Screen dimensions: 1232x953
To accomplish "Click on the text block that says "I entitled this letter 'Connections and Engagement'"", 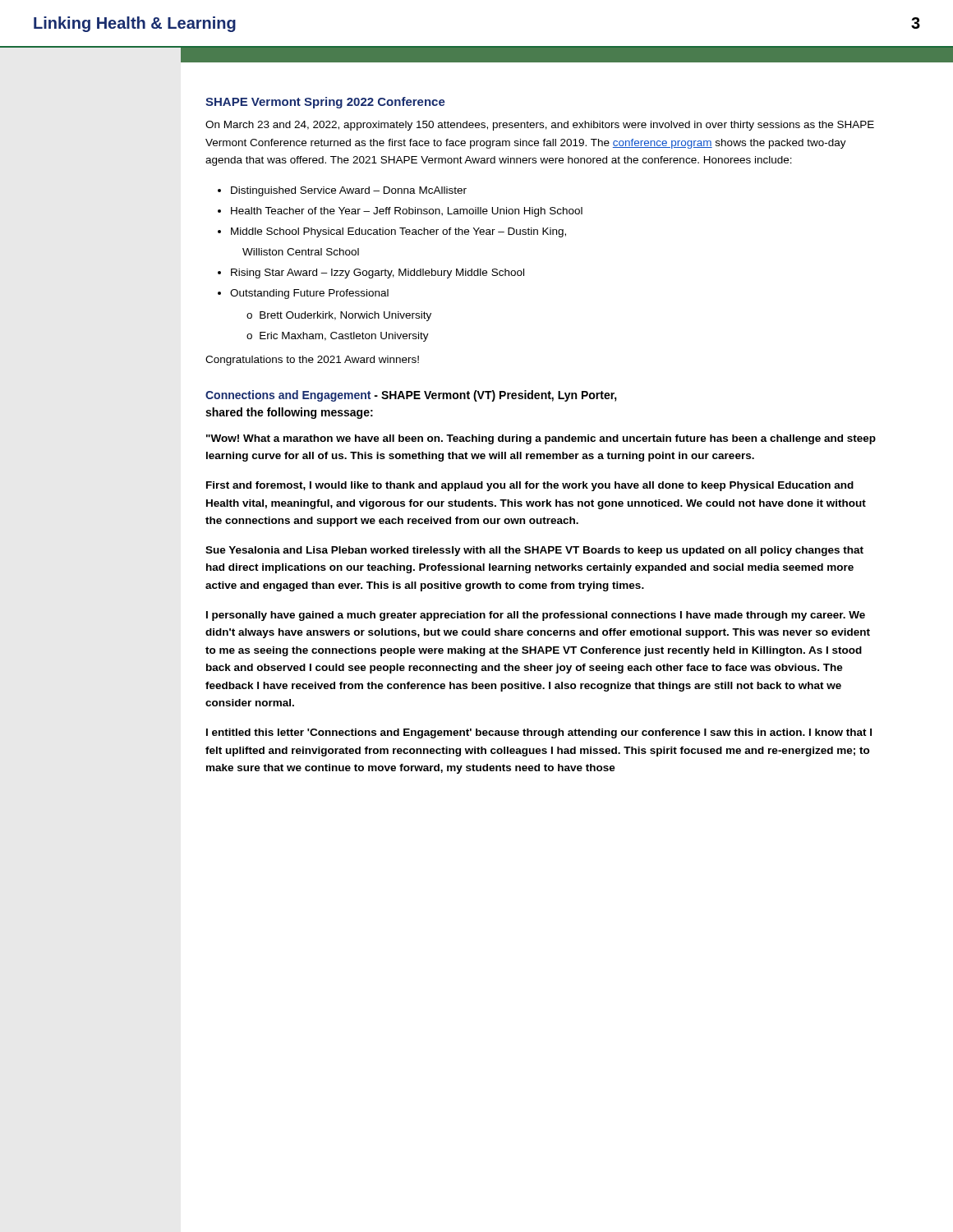I will point(539,750).
